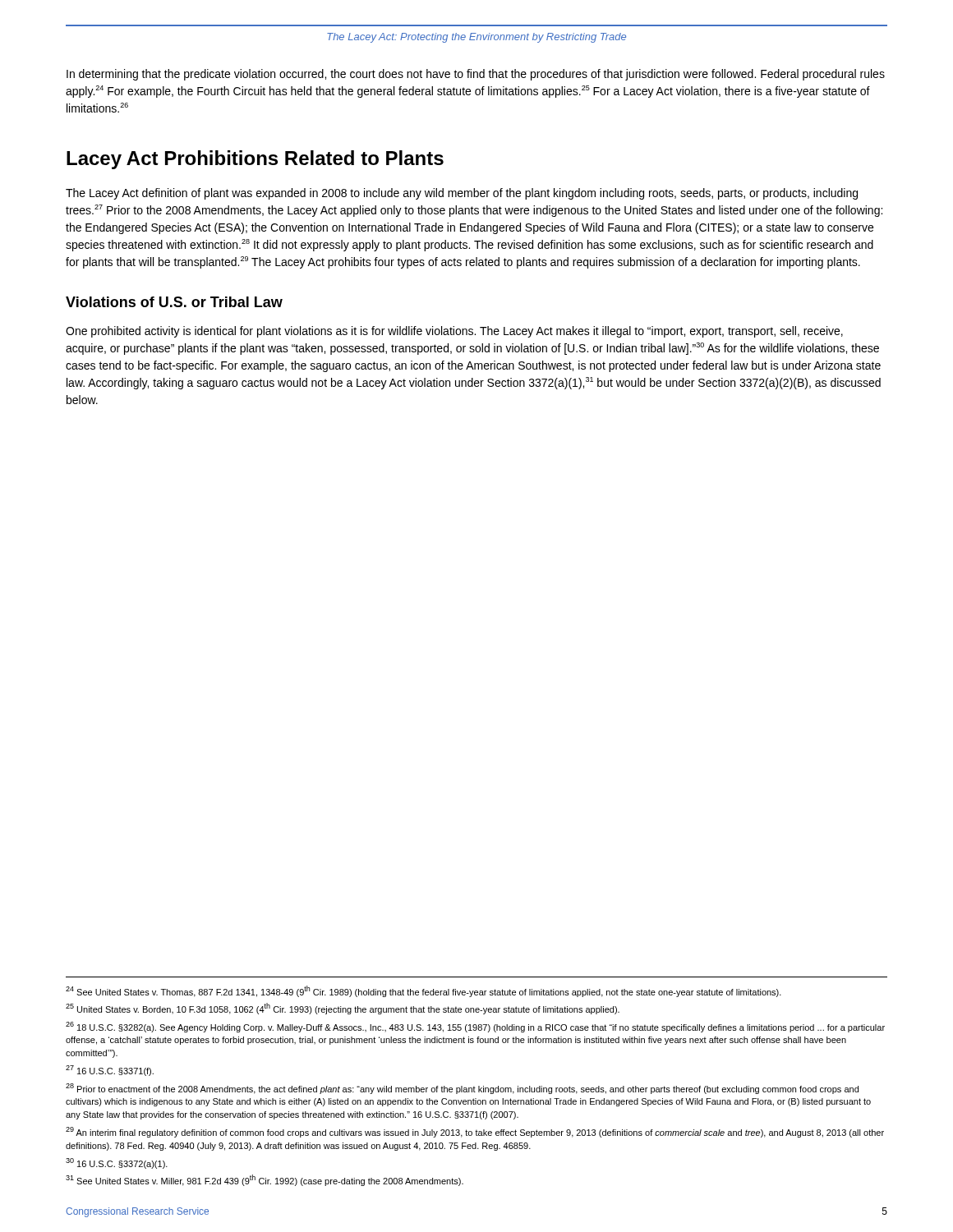Select the text block that reads "In determining that the predicate violation occurred,"
Viewport: 953px width, 1232px height.
tap(475, 91)
